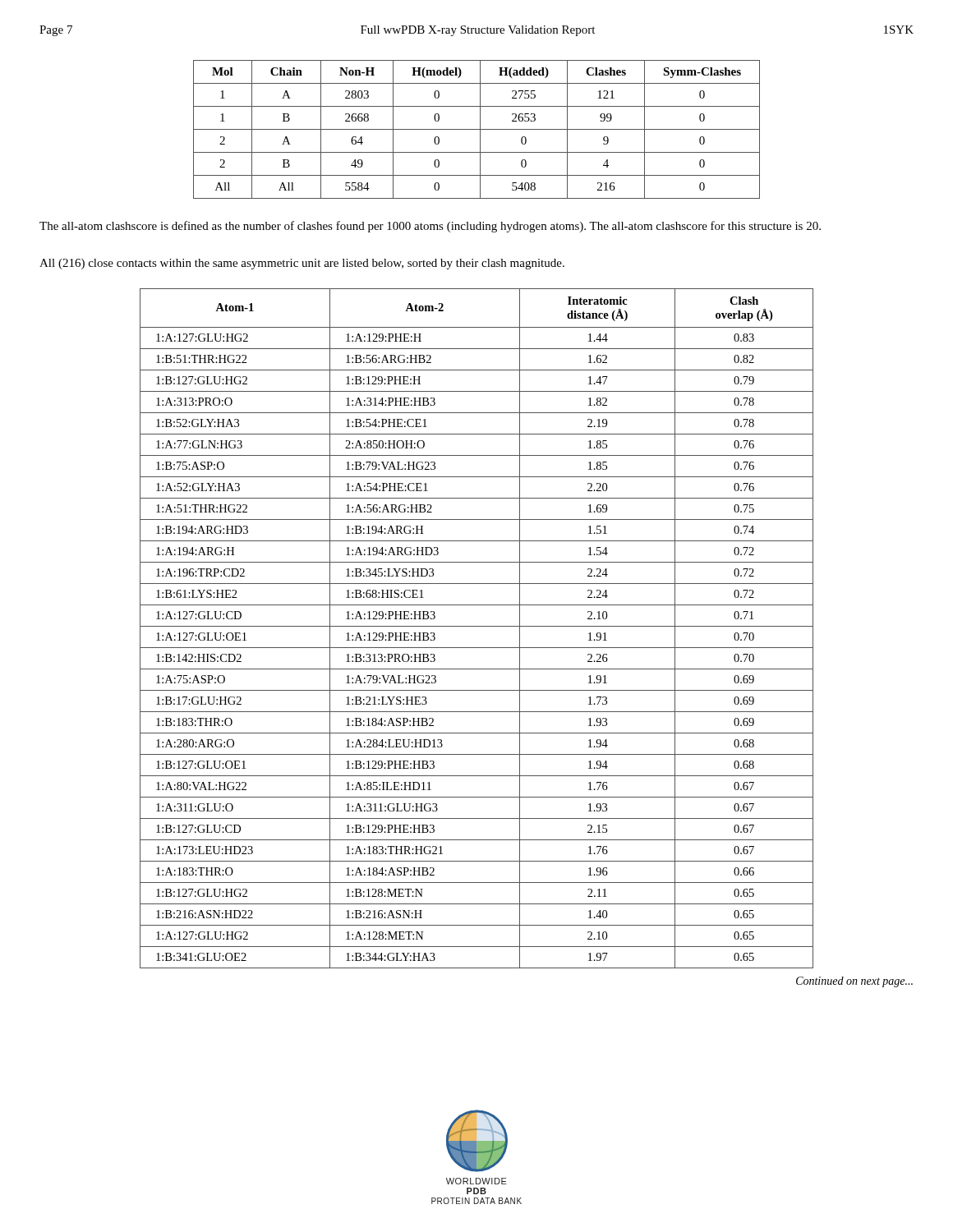Where is the passage that starts "All (216) close contacts within the same asymmetric"?
953x1232 pixels.
click(302, 263)
